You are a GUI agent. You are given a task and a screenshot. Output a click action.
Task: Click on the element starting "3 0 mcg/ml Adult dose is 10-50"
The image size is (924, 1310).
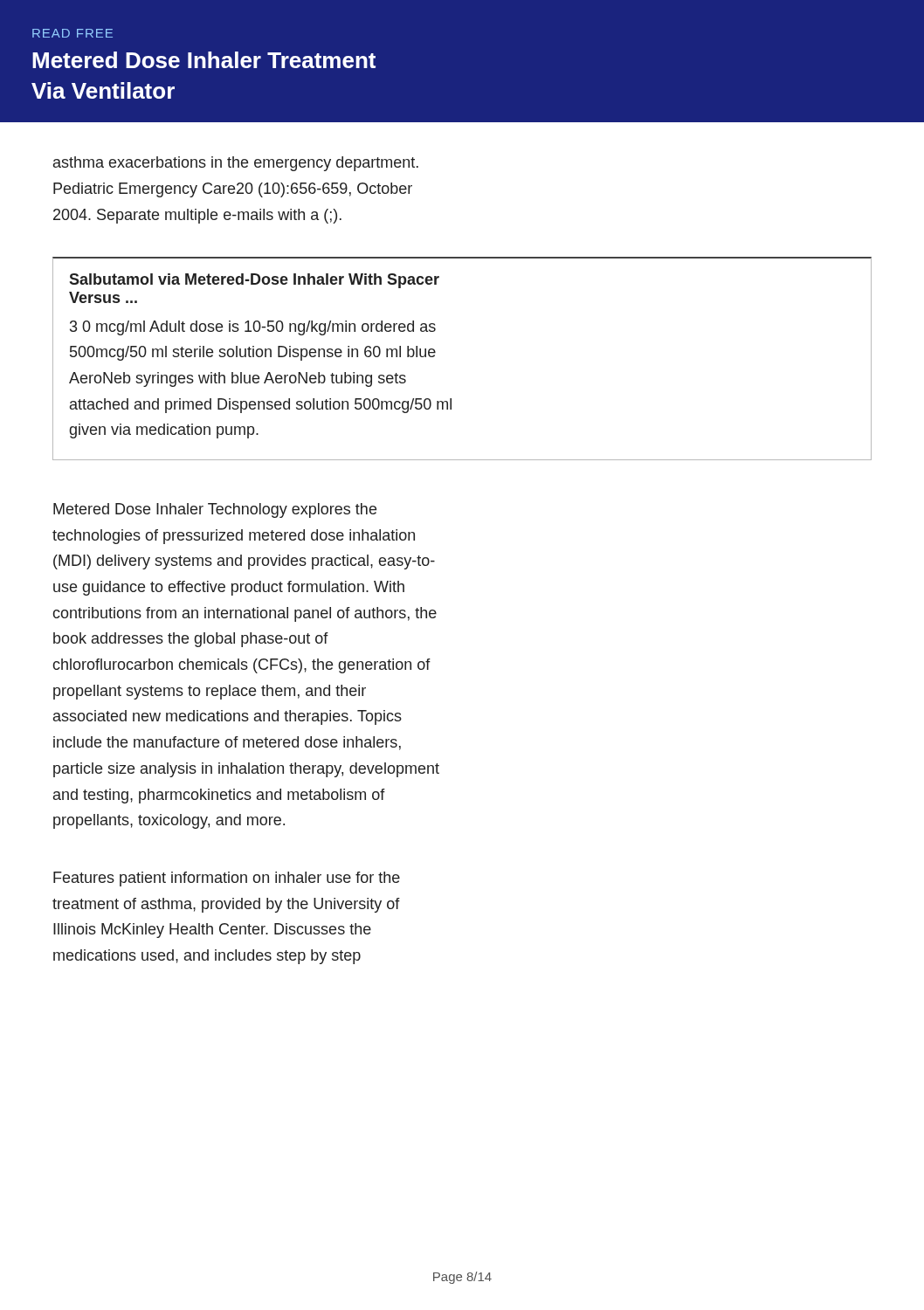pos(261,378)
